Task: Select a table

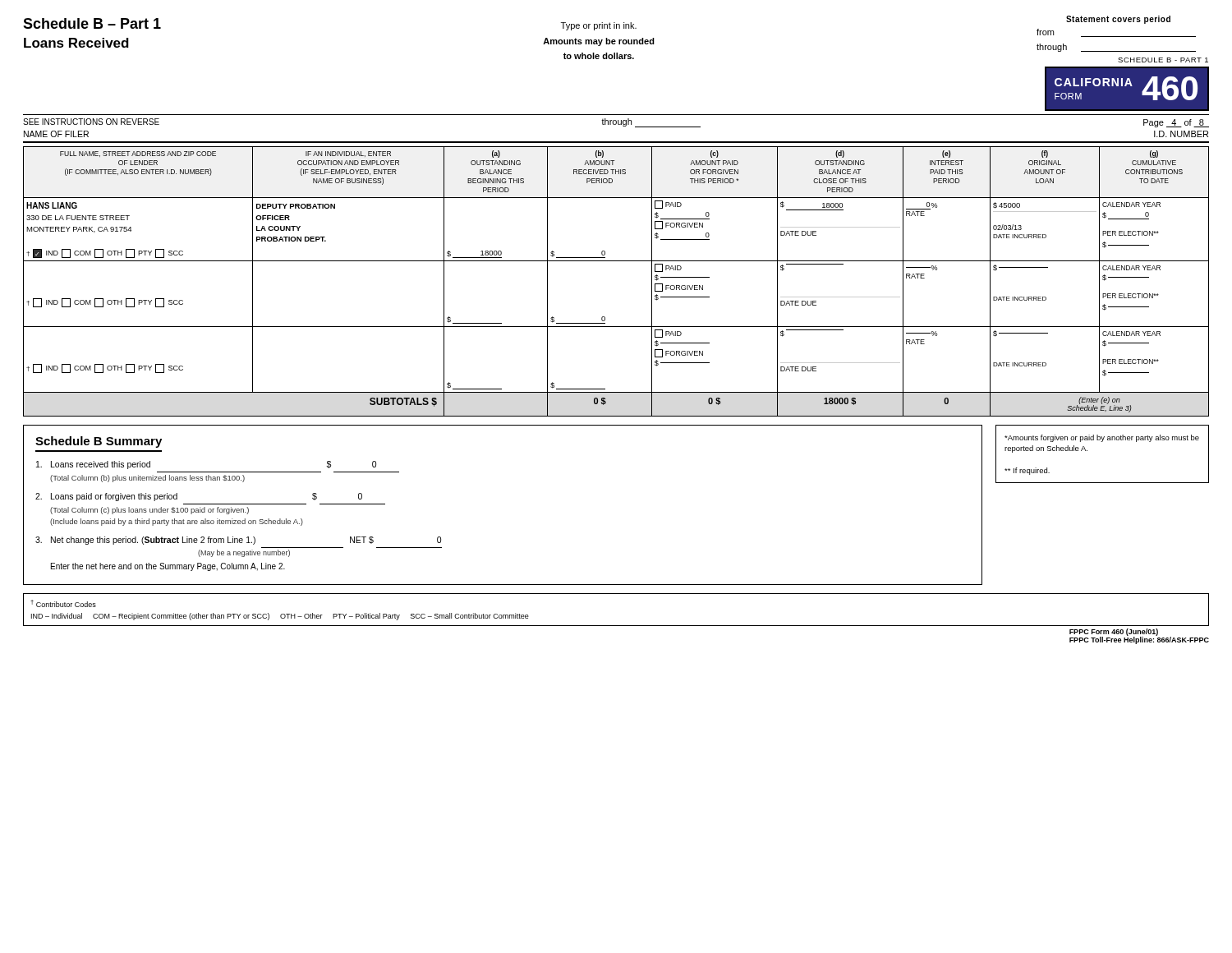Action: [616, 281]
